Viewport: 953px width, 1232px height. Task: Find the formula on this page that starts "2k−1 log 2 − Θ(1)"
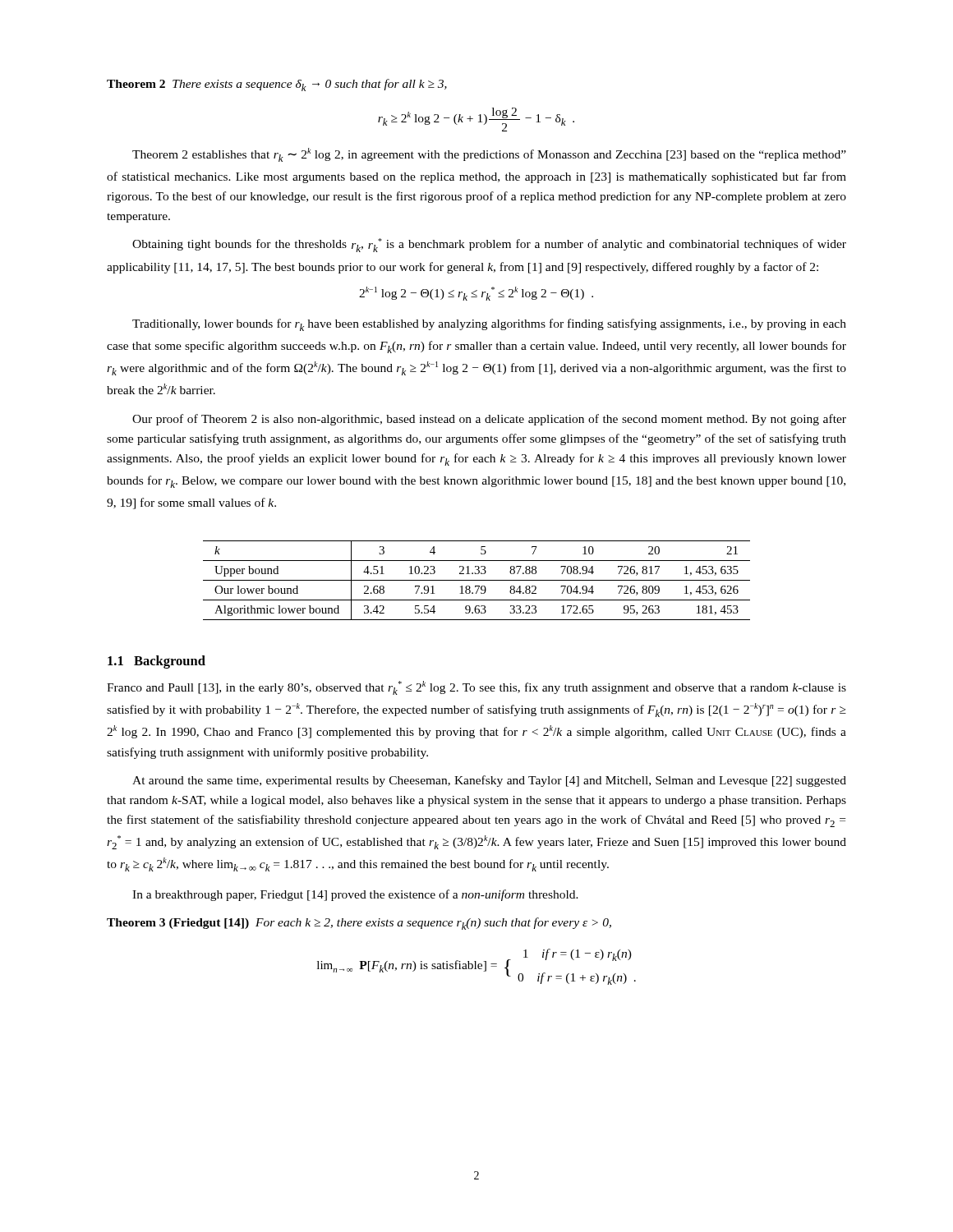[x=476, y=294]
